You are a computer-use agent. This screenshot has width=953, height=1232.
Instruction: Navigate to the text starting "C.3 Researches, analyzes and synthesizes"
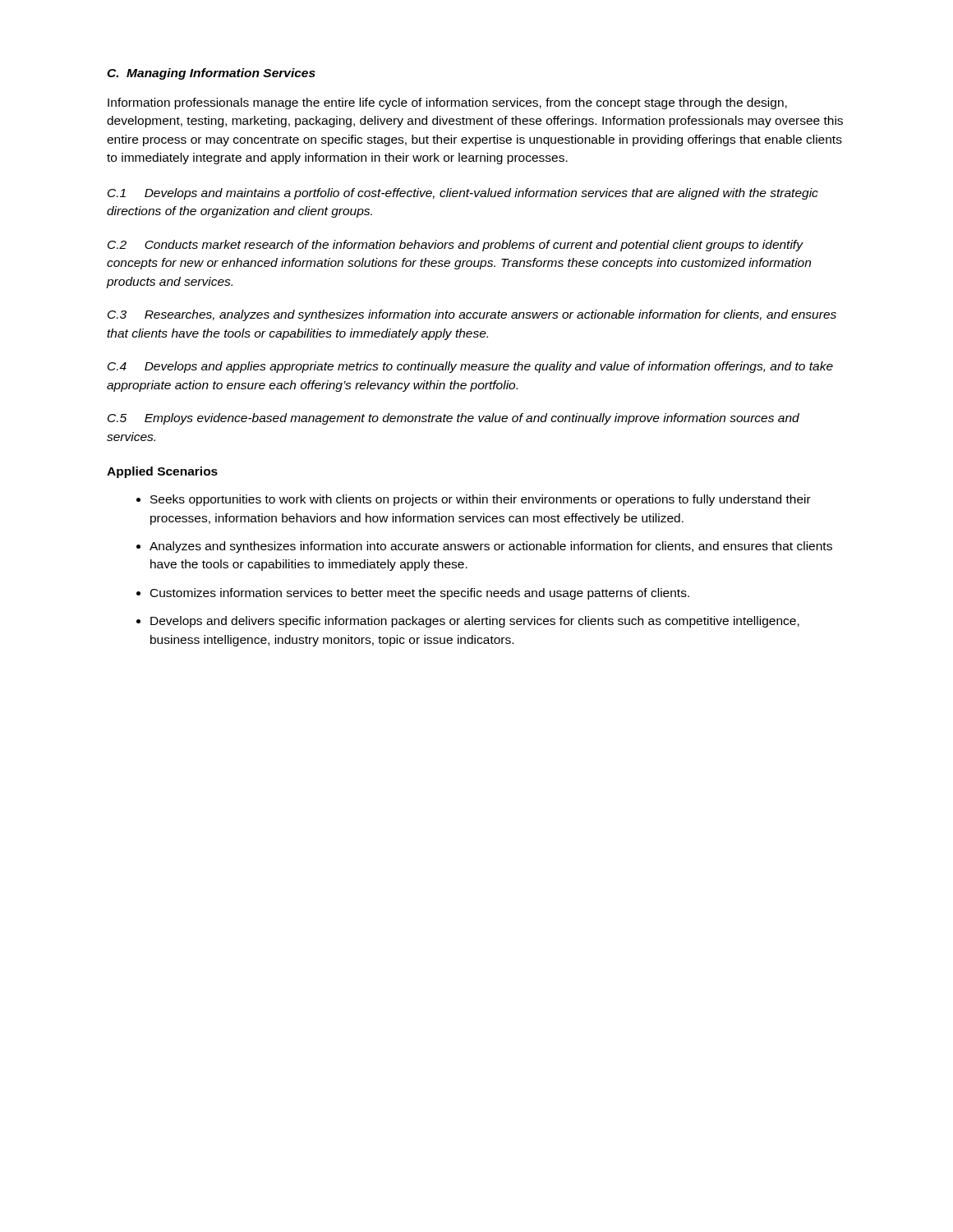472,324
